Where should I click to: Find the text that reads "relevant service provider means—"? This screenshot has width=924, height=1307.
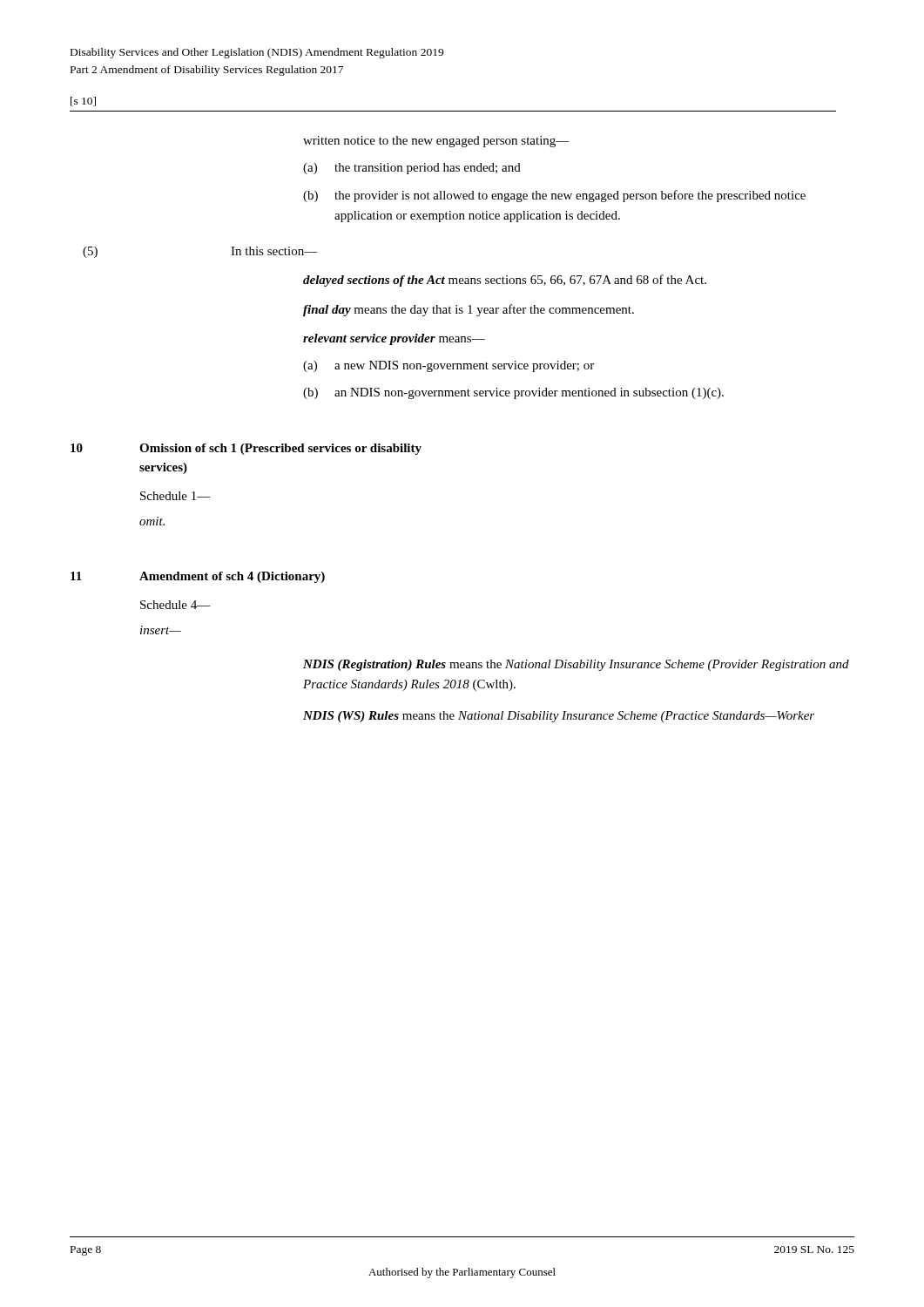tap(394, 338)
